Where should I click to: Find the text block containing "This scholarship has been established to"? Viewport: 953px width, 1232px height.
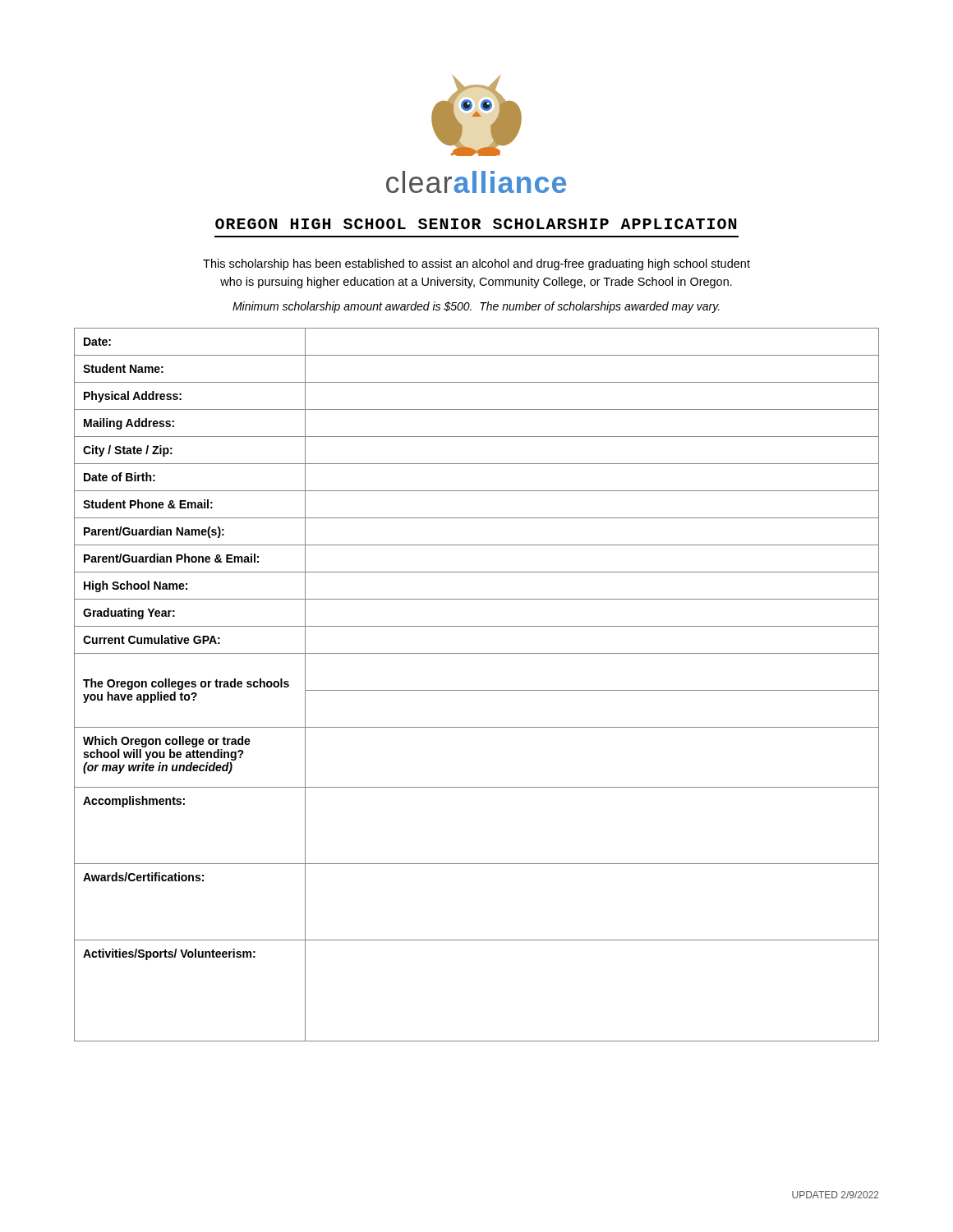[x=476, y=273]
